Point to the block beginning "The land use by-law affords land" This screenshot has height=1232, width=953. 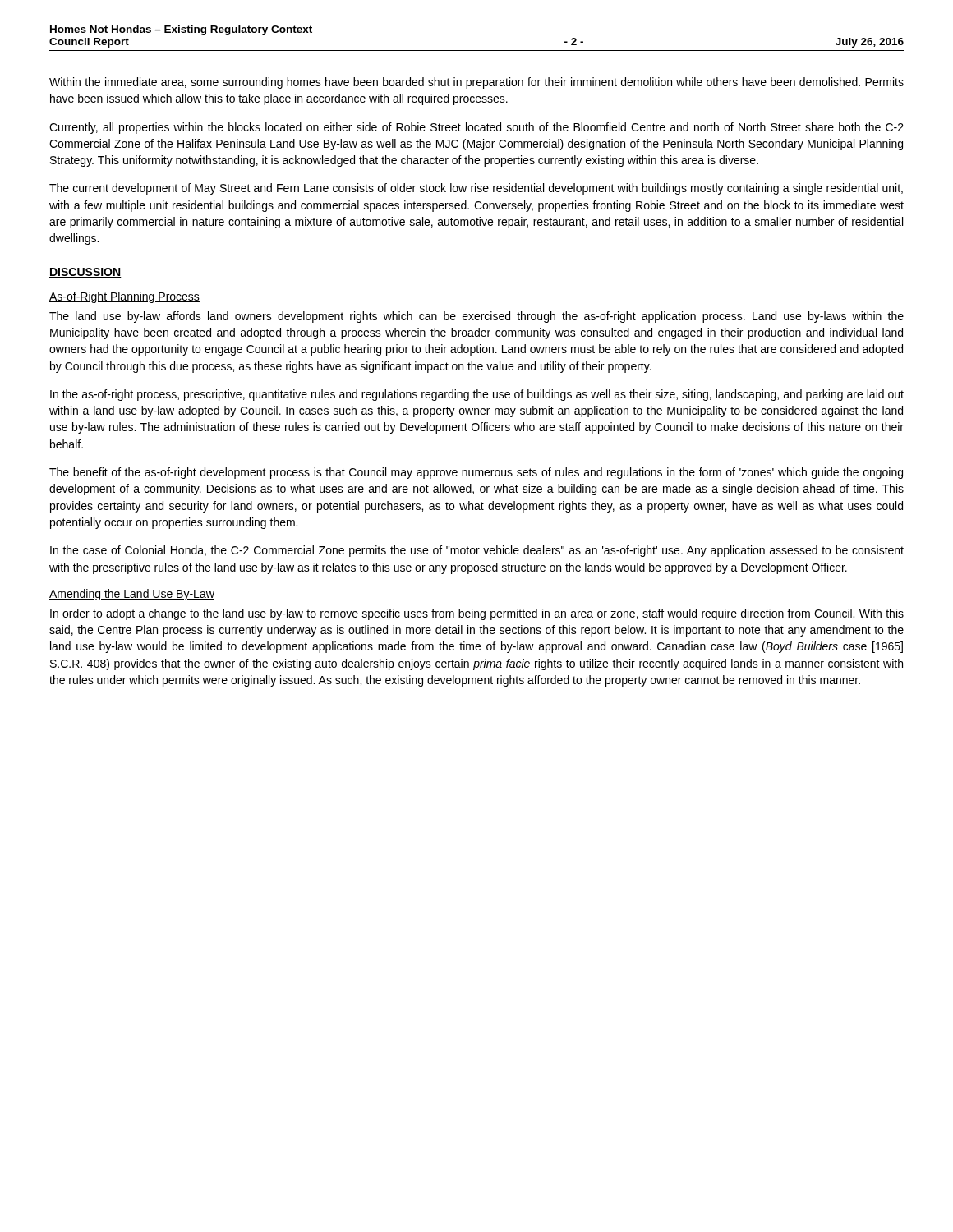click(x=476, y=341)
